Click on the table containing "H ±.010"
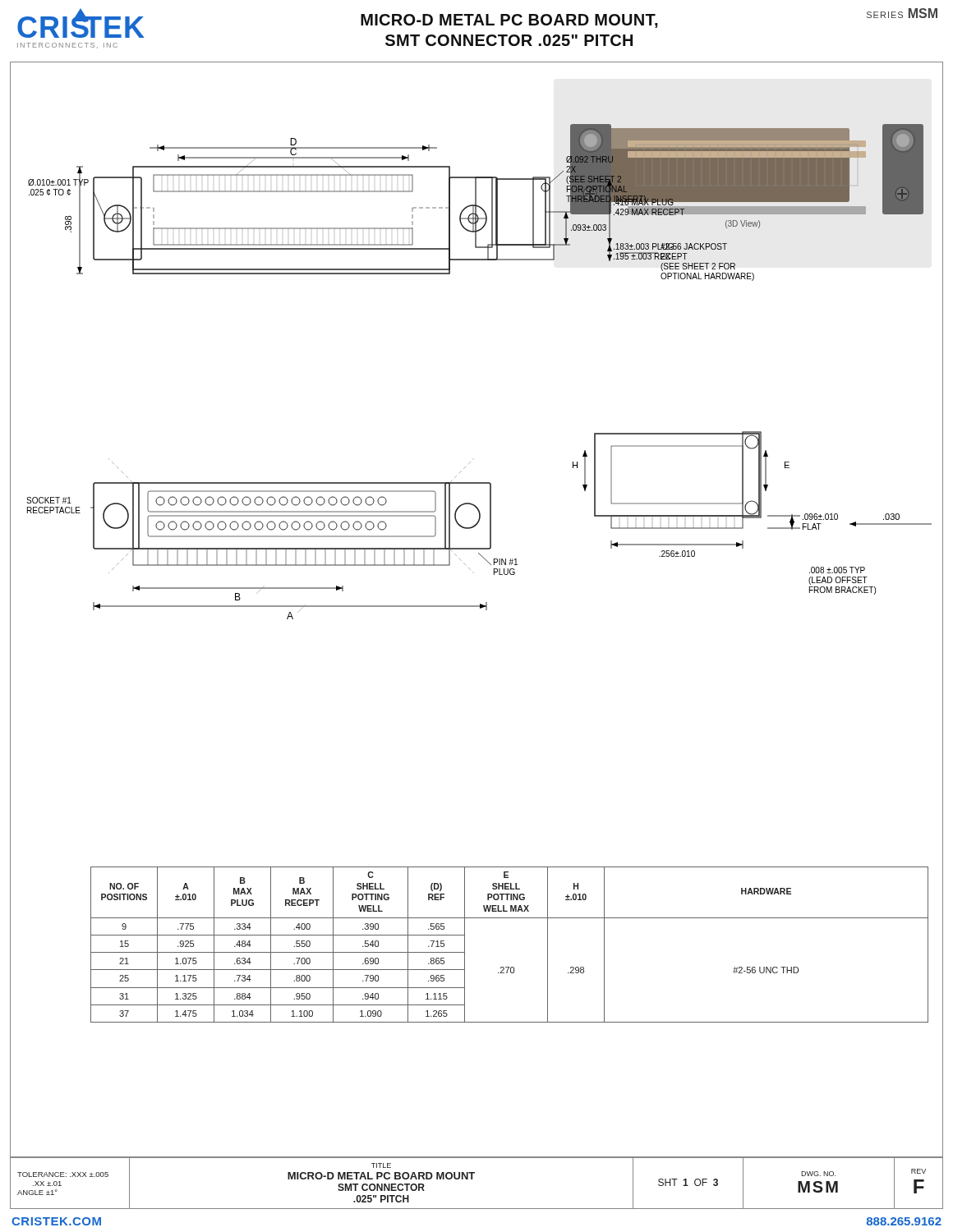Image resolution: width=953 pixels, height=1232 pixels. click(509, 945)
